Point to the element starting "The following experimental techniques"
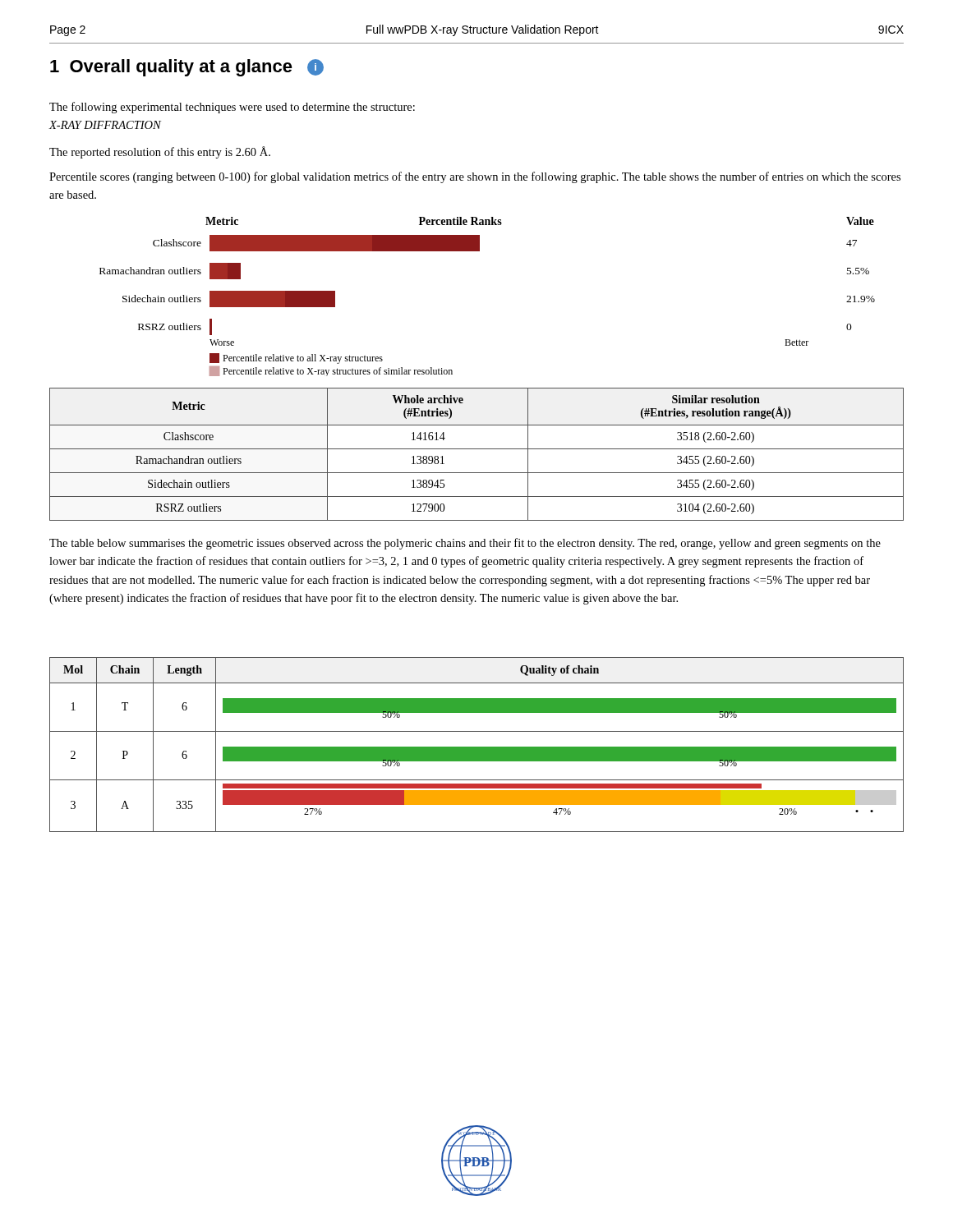 (232, 116)
